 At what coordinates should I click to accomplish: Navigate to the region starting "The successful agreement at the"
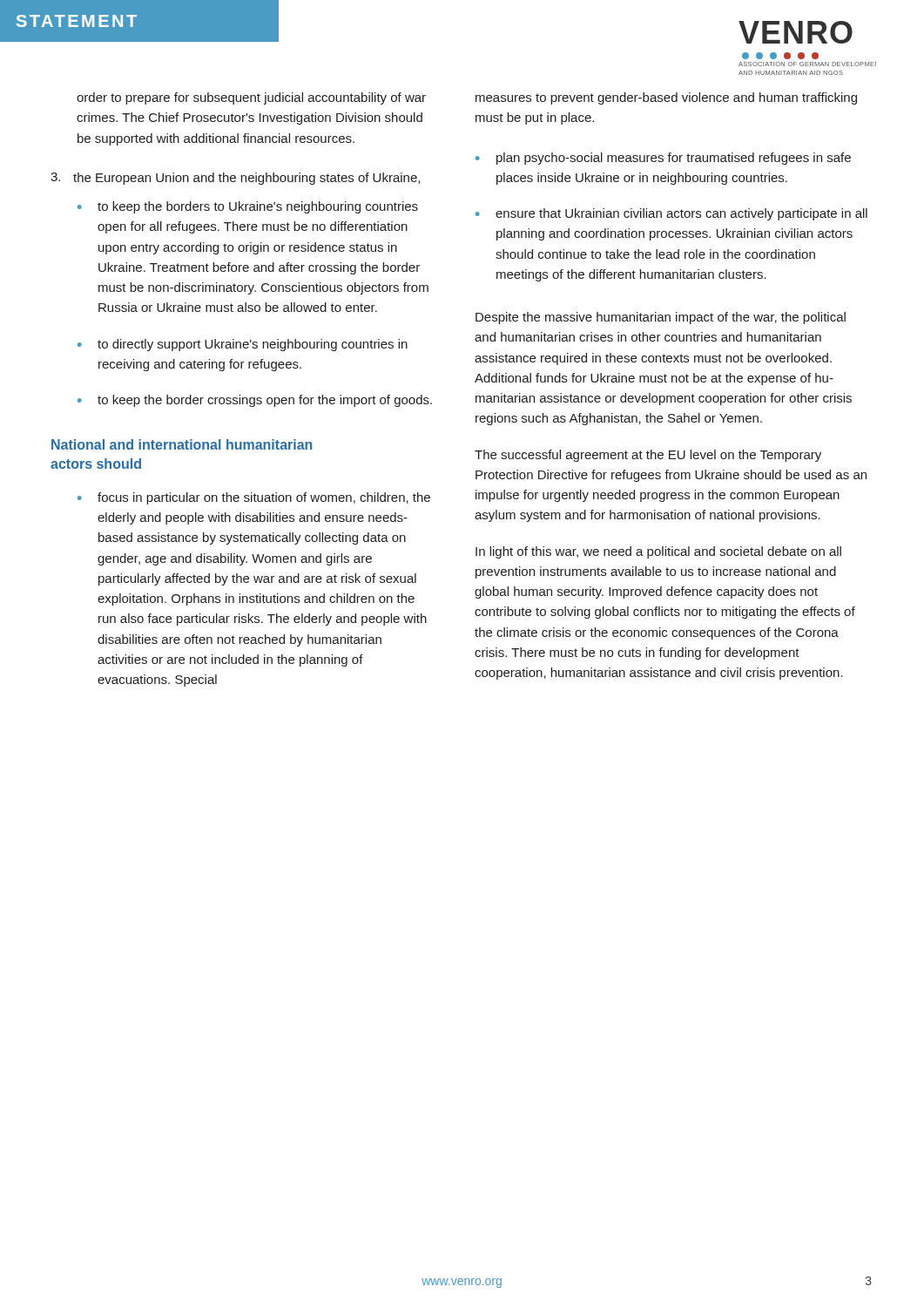point(671,484)
